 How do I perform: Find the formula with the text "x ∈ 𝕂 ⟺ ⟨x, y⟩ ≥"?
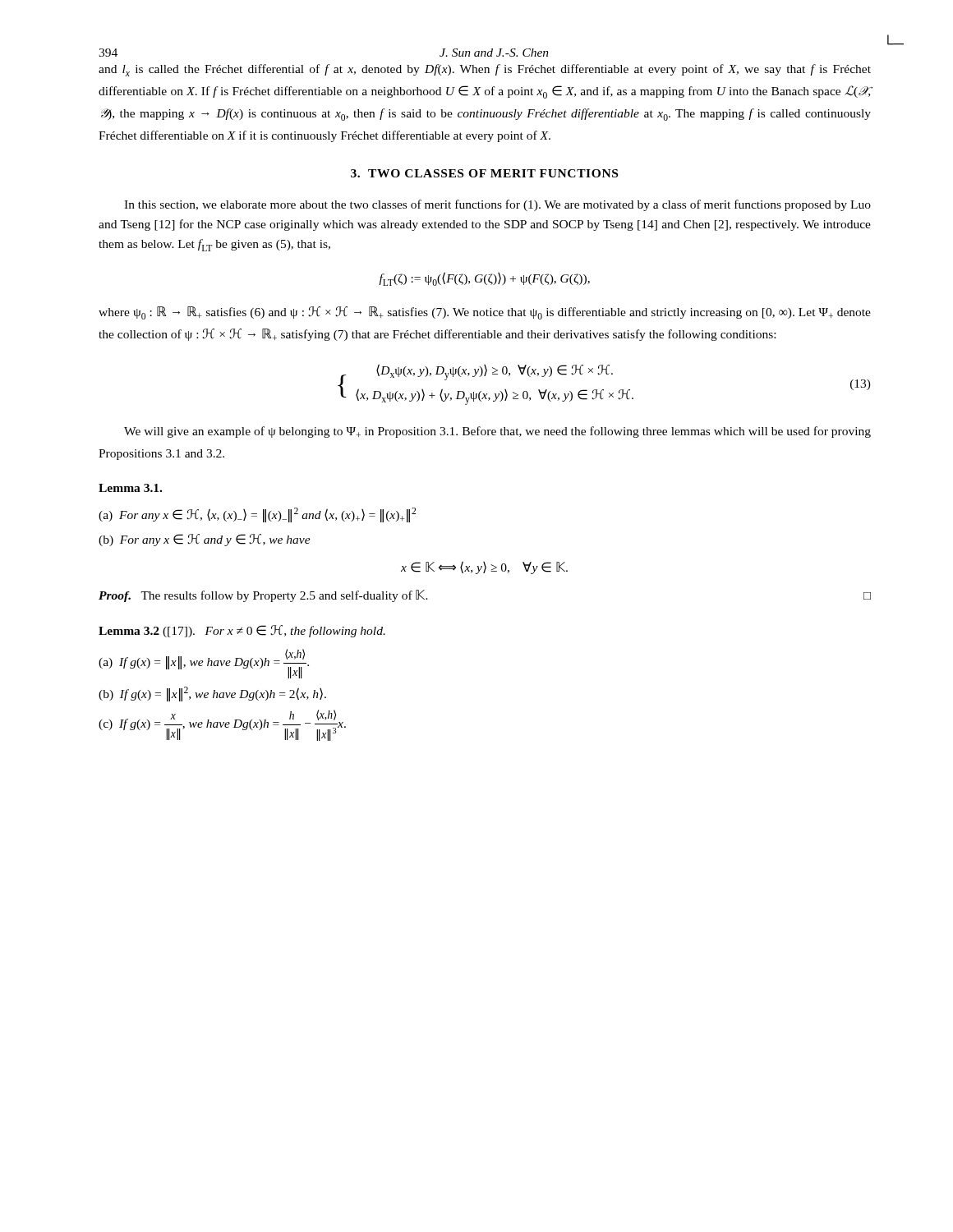point(485,568)
